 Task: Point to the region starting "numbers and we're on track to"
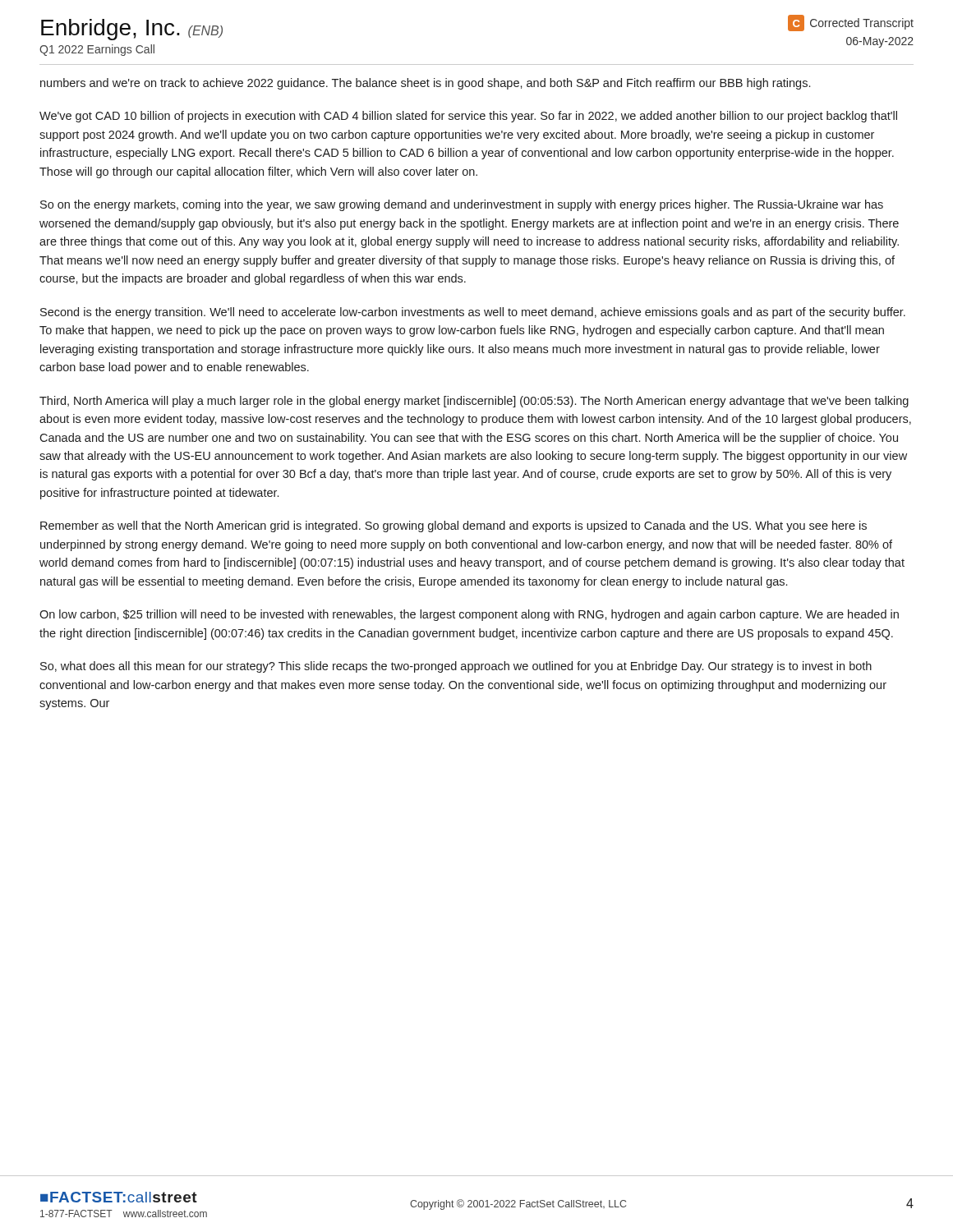click(425, 83)
